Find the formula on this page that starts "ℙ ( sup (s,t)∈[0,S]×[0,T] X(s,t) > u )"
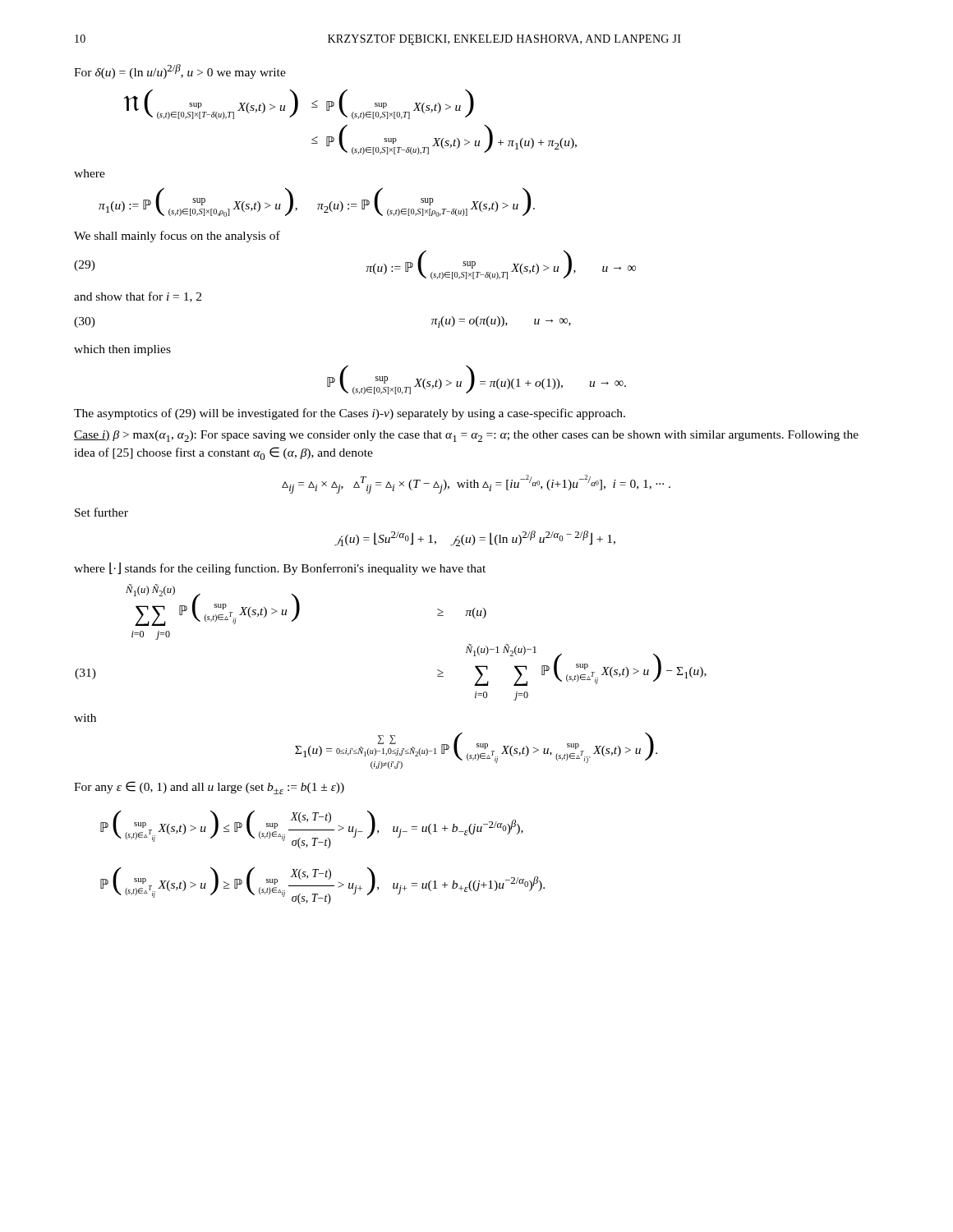 [x=476, y=379]
